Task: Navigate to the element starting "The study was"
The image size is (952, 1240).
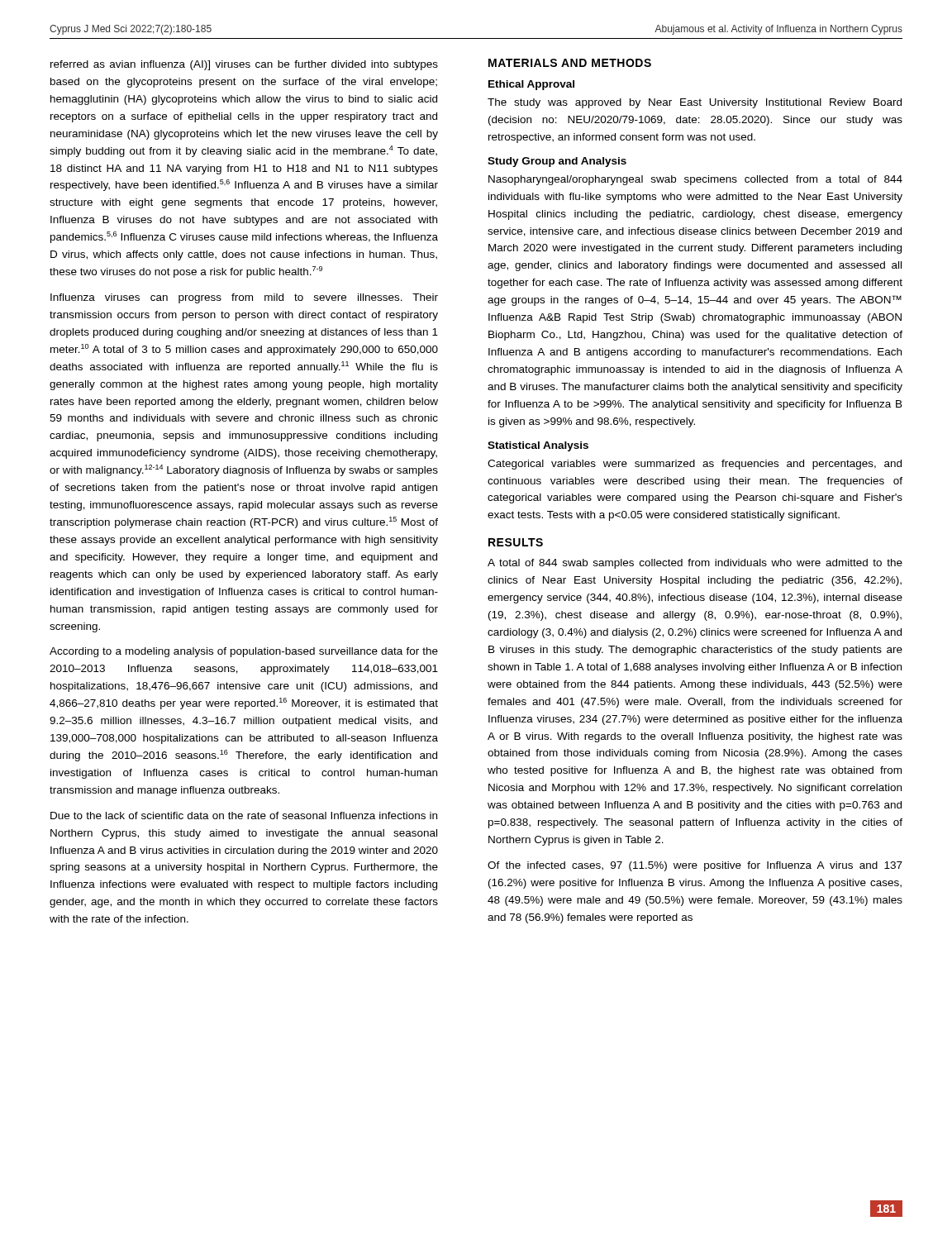Action: click(x=695, y=120)
